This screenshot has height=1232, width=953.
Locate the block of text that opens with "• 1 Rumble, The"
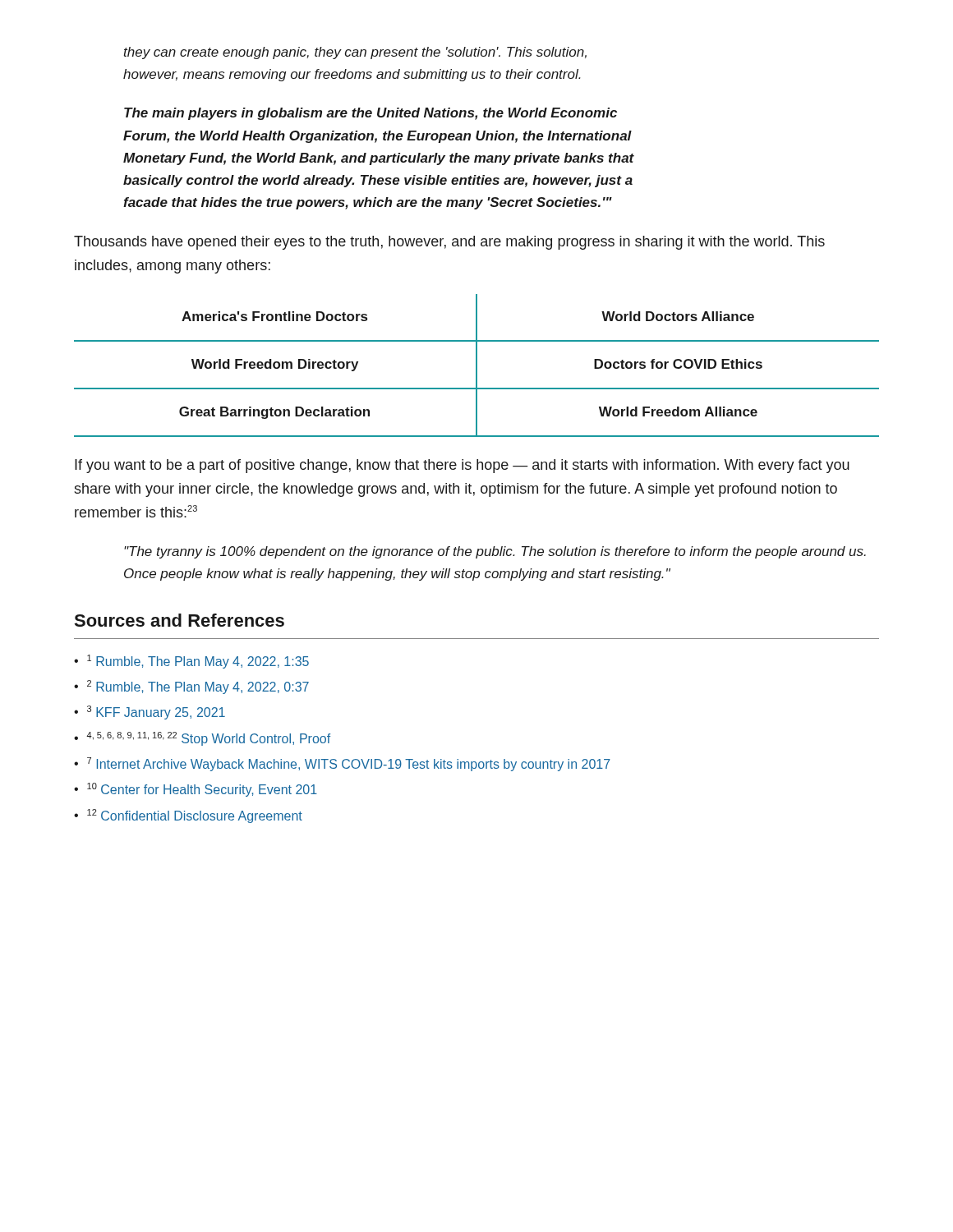(x=192, y=661)
